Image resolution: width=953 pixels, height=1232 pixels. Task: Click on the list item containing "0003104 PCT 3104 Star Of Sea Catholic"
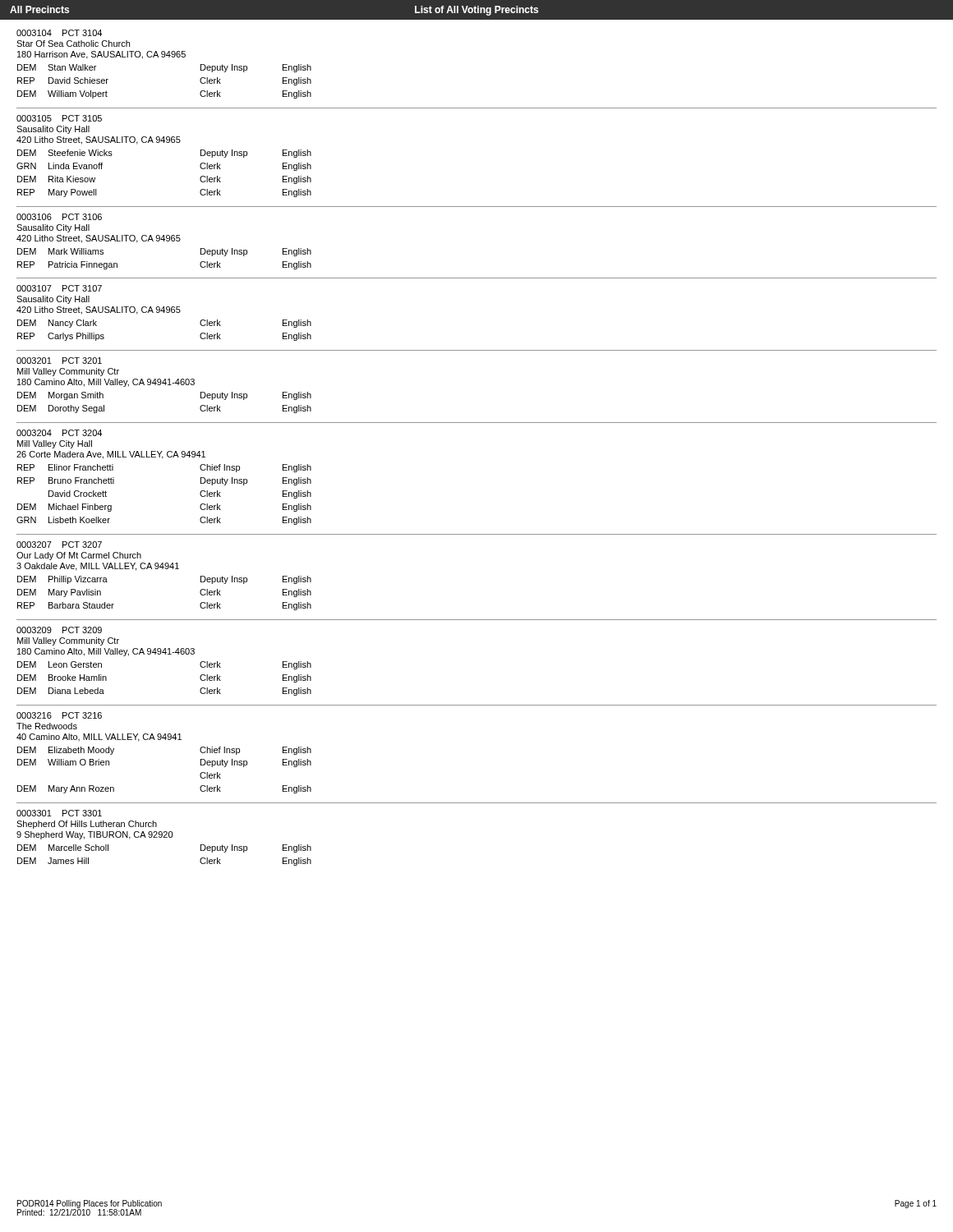pyautogui.click(x=59, y=33)
